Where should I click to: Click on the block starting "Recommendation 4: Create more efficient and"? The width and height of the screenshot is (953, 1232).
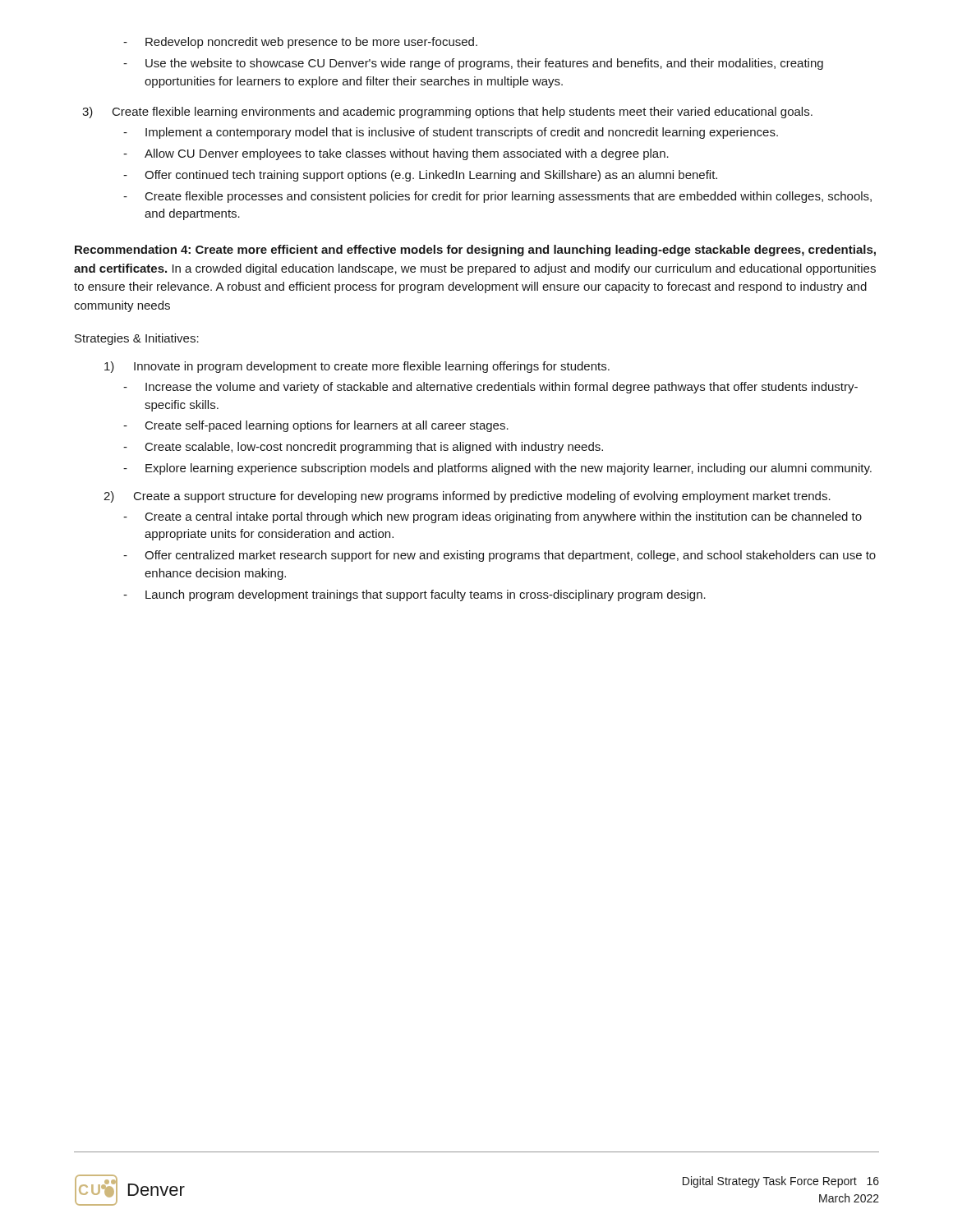pyautogui.click(x=475, y=277)
